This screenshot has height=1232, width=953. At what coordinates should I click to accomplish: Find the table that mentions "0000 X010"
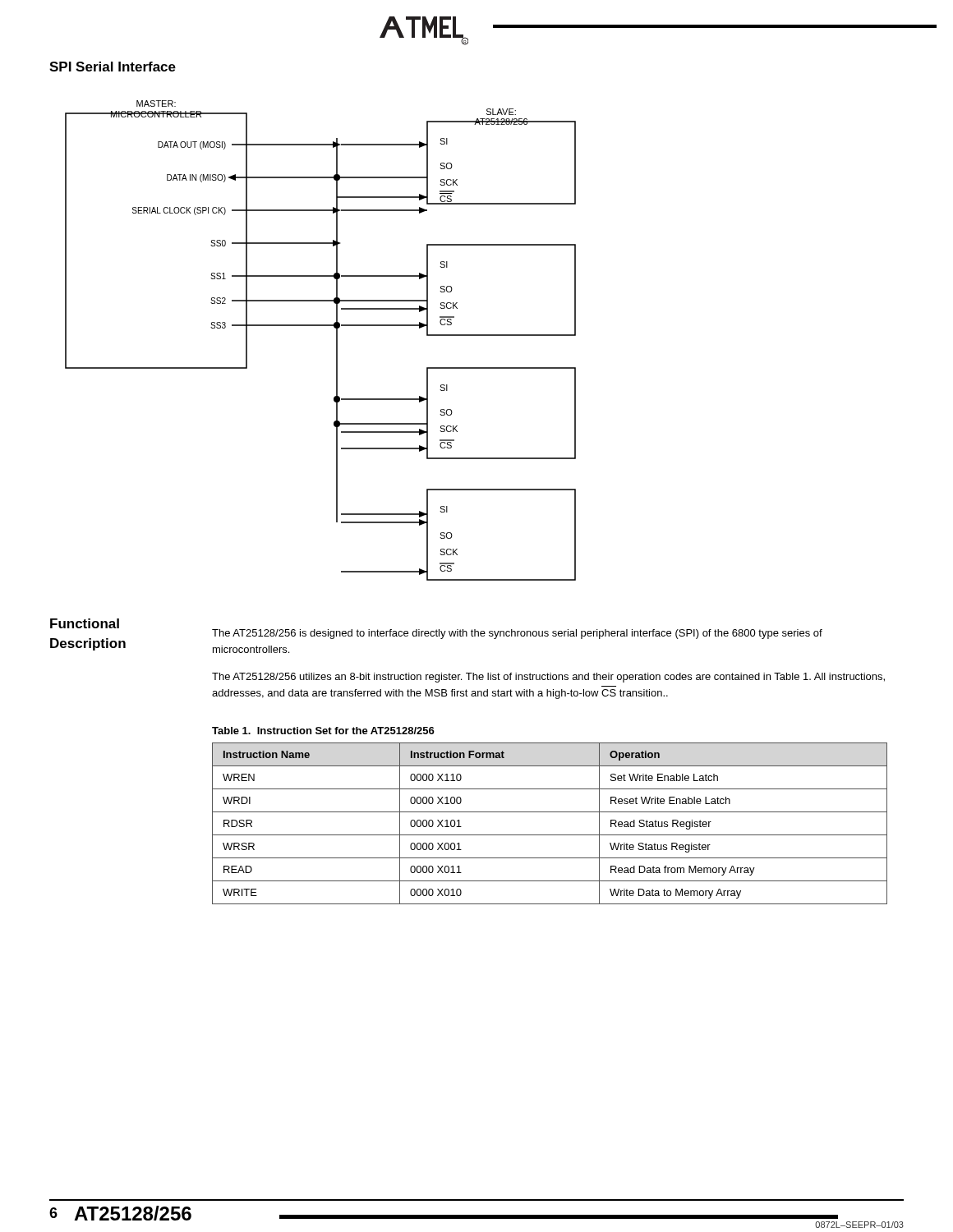550,823
